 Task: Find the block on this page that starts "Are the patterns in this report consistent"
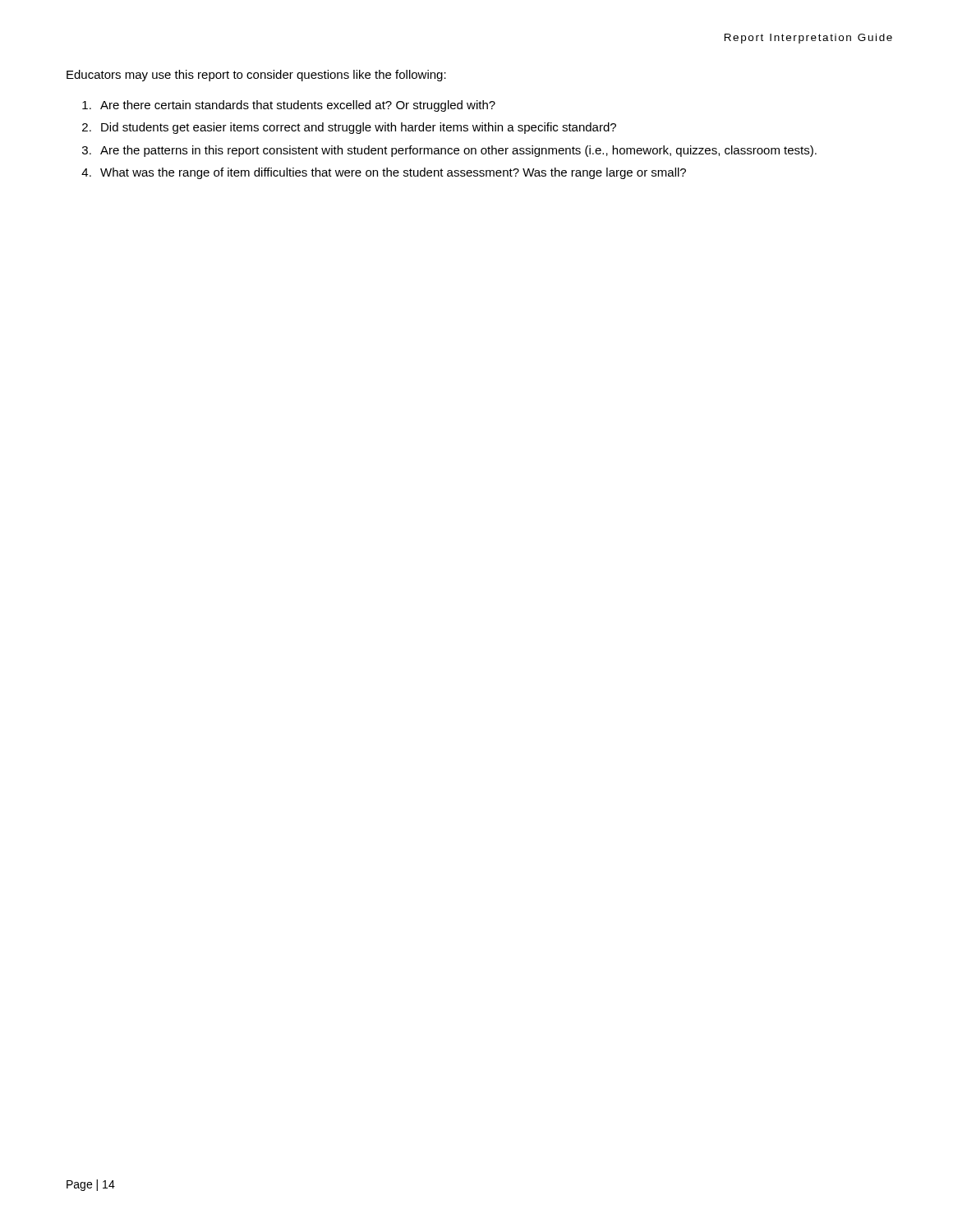click(491, 150)
